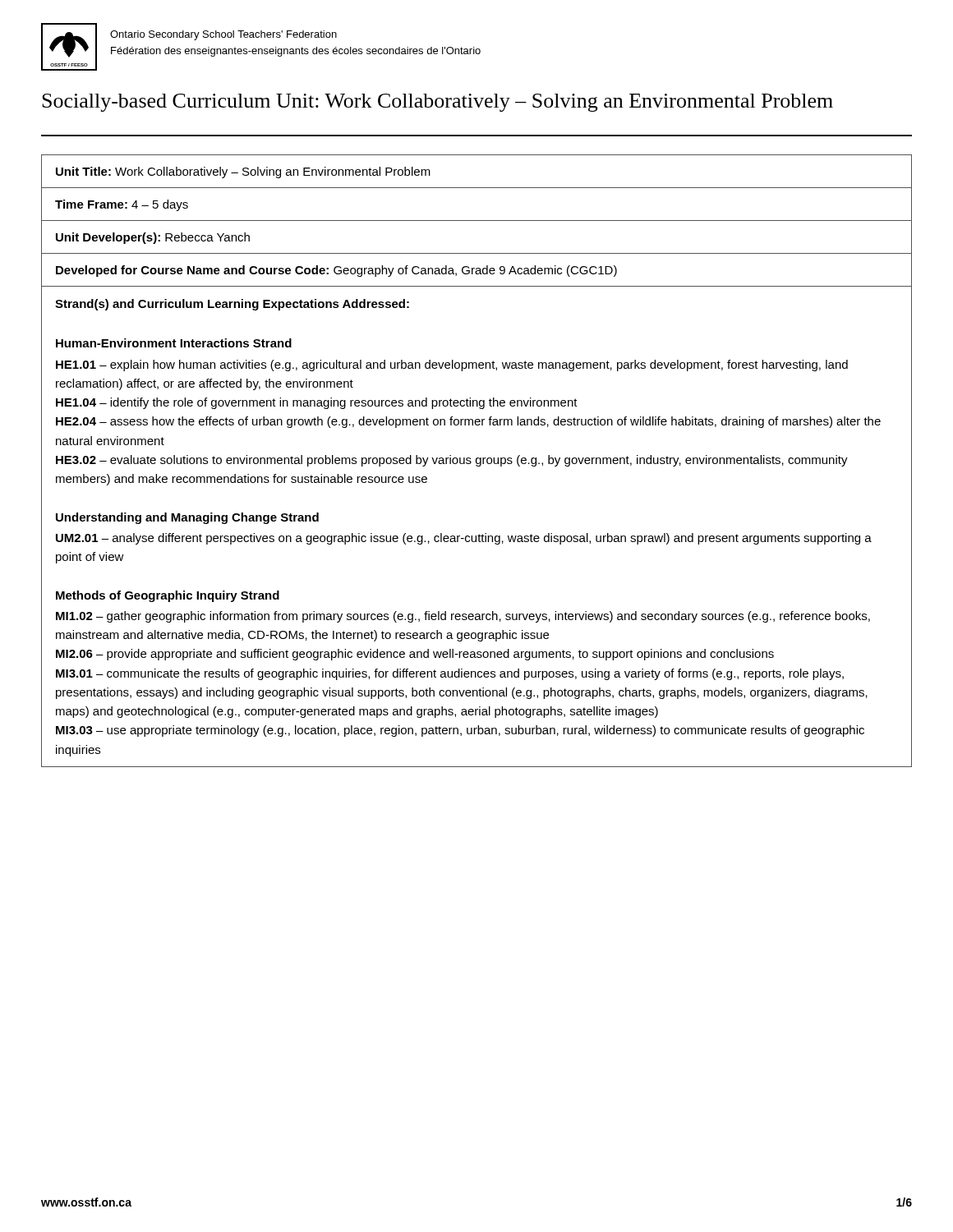Navigate to the text starting "Socially-based Curriculum Unit:"

(476, 101)
